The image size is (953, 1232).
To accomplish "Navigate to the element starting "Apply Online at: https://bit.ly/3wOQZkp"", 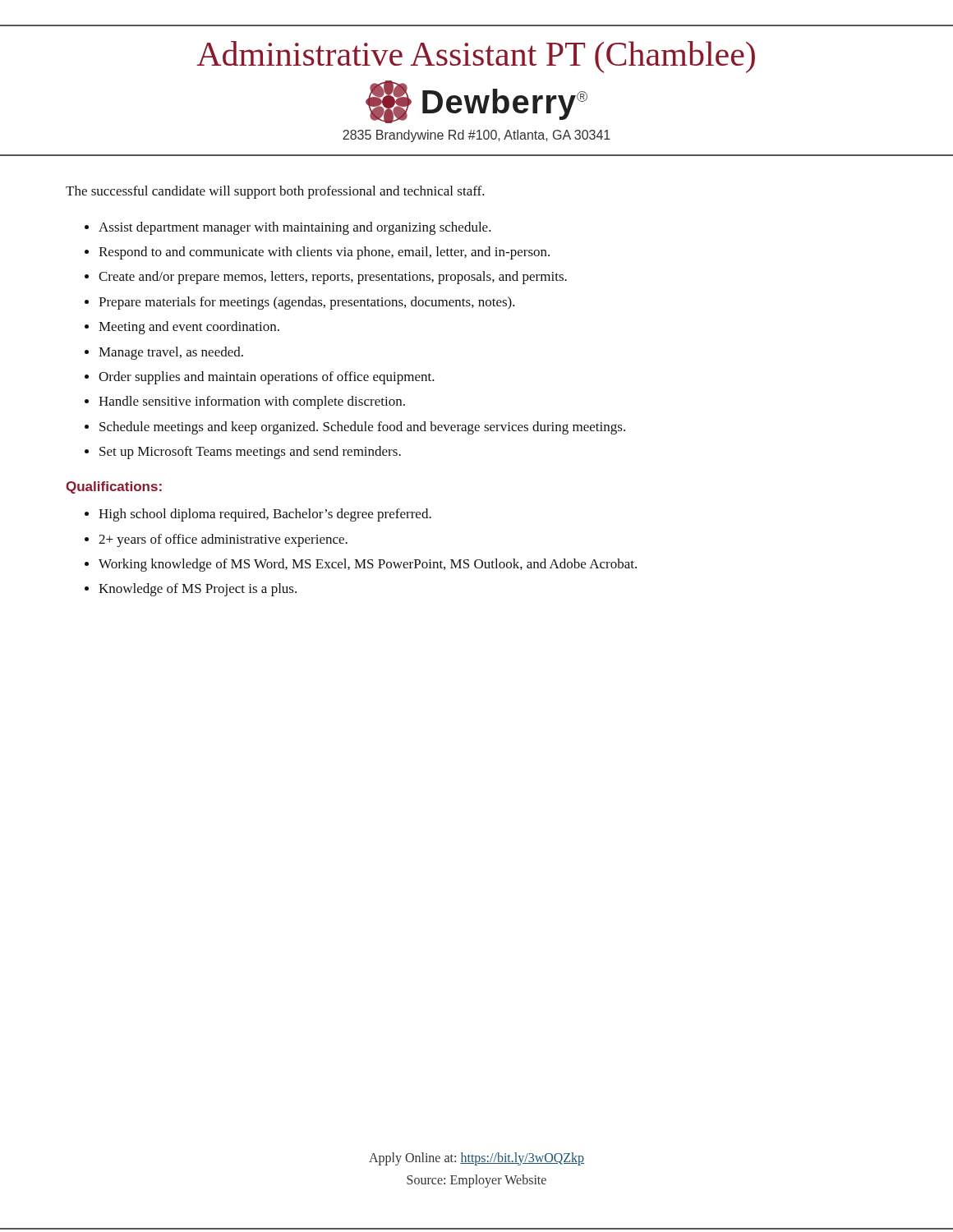I will (x=476, y=1169).
